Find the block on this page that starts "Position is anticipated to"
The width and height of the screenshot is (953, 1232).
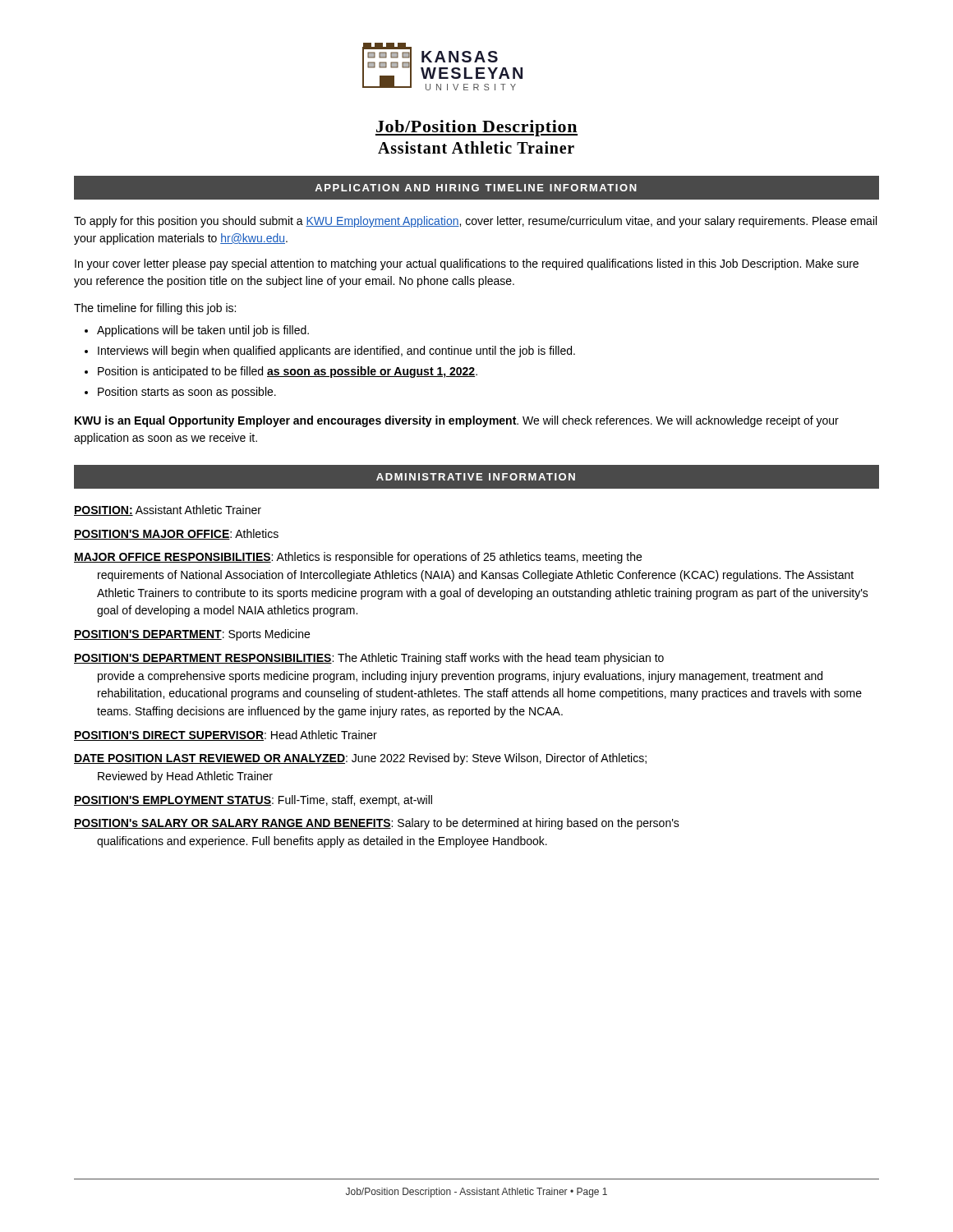pos(288,371)
